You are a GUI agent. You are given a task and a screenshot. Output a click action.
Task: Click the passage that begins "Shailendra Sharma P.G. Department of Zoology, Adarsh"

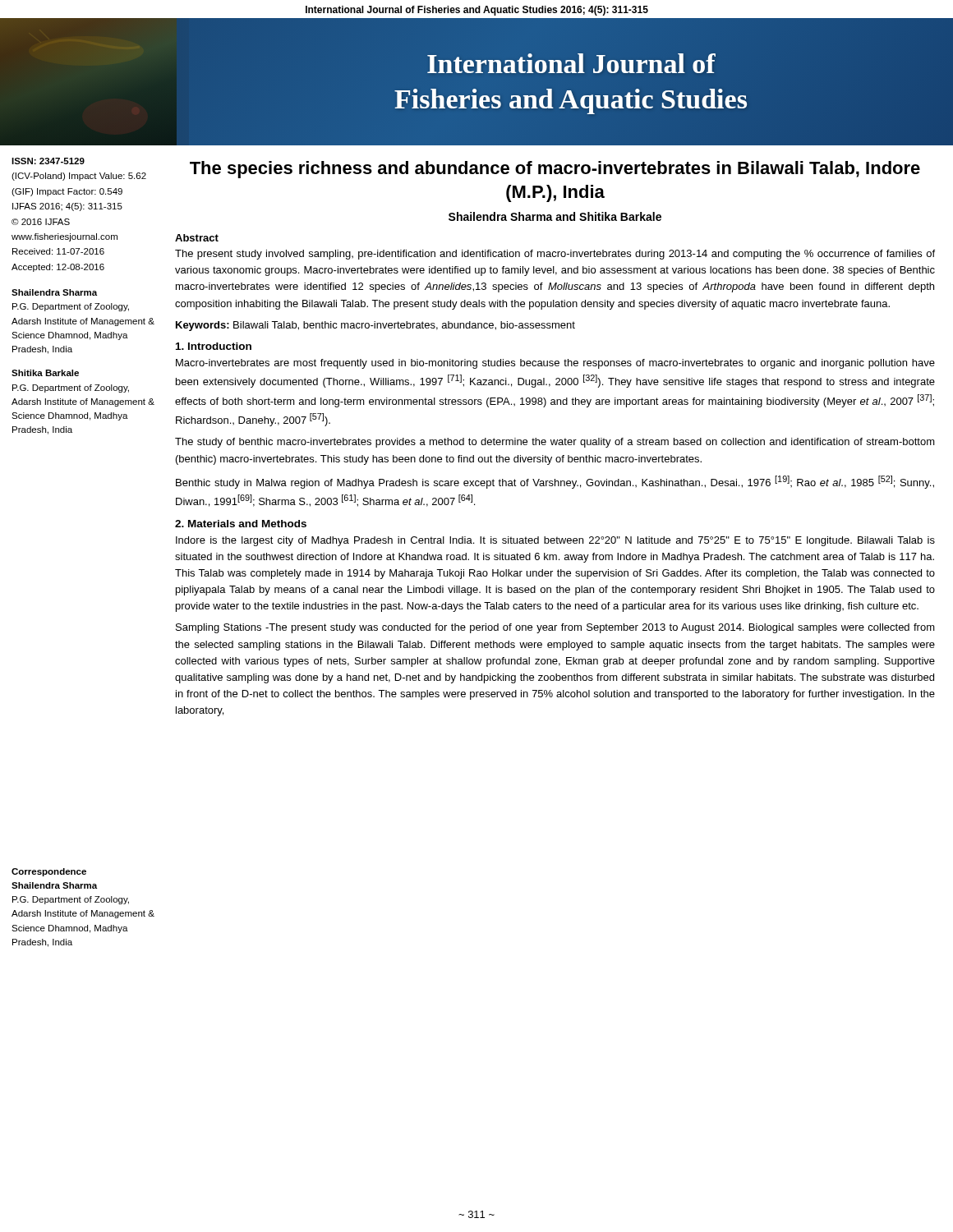point(83,321)
